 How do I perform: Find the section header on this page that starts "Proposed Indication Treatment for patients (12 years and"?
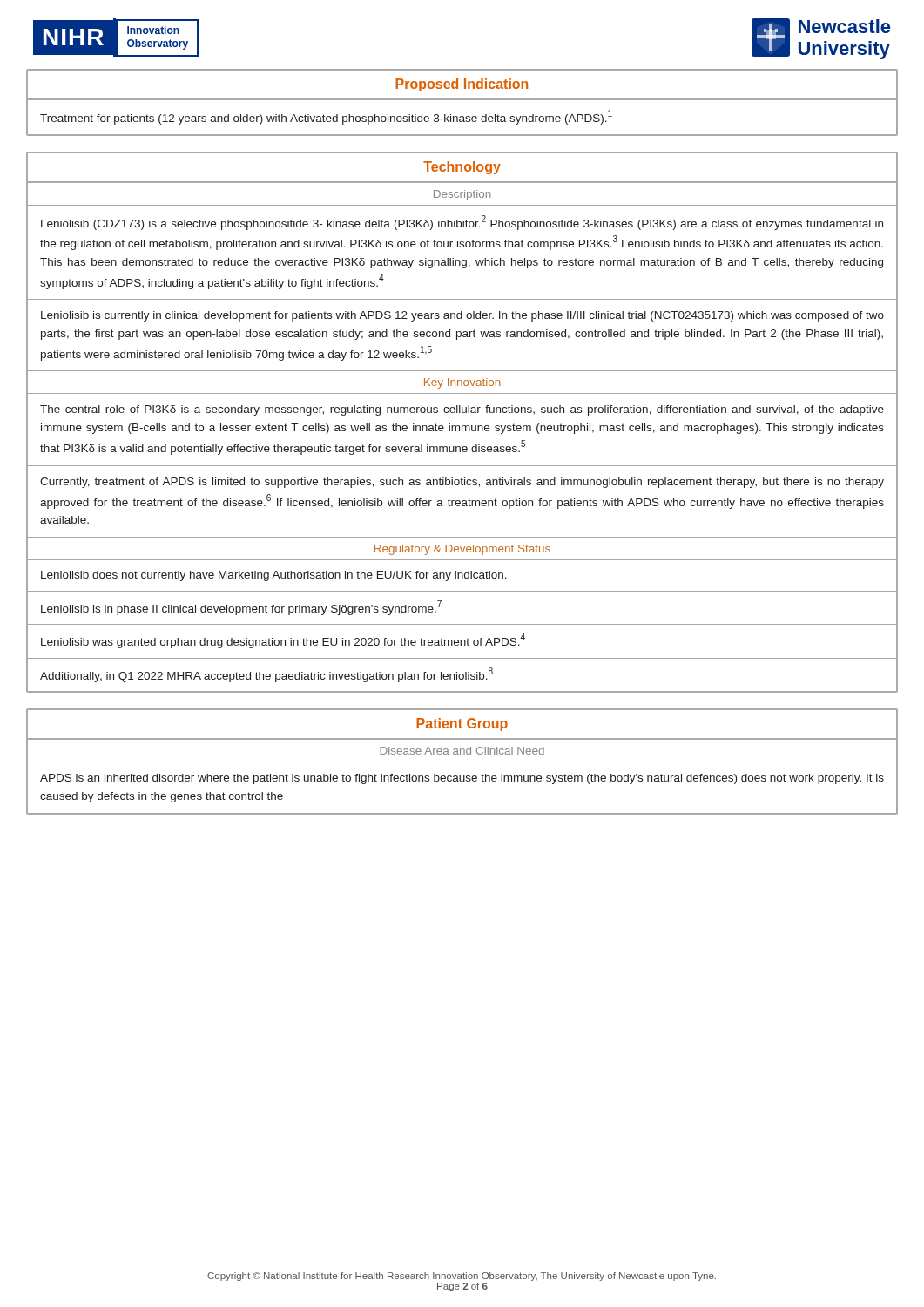click(x=462, y=102)
